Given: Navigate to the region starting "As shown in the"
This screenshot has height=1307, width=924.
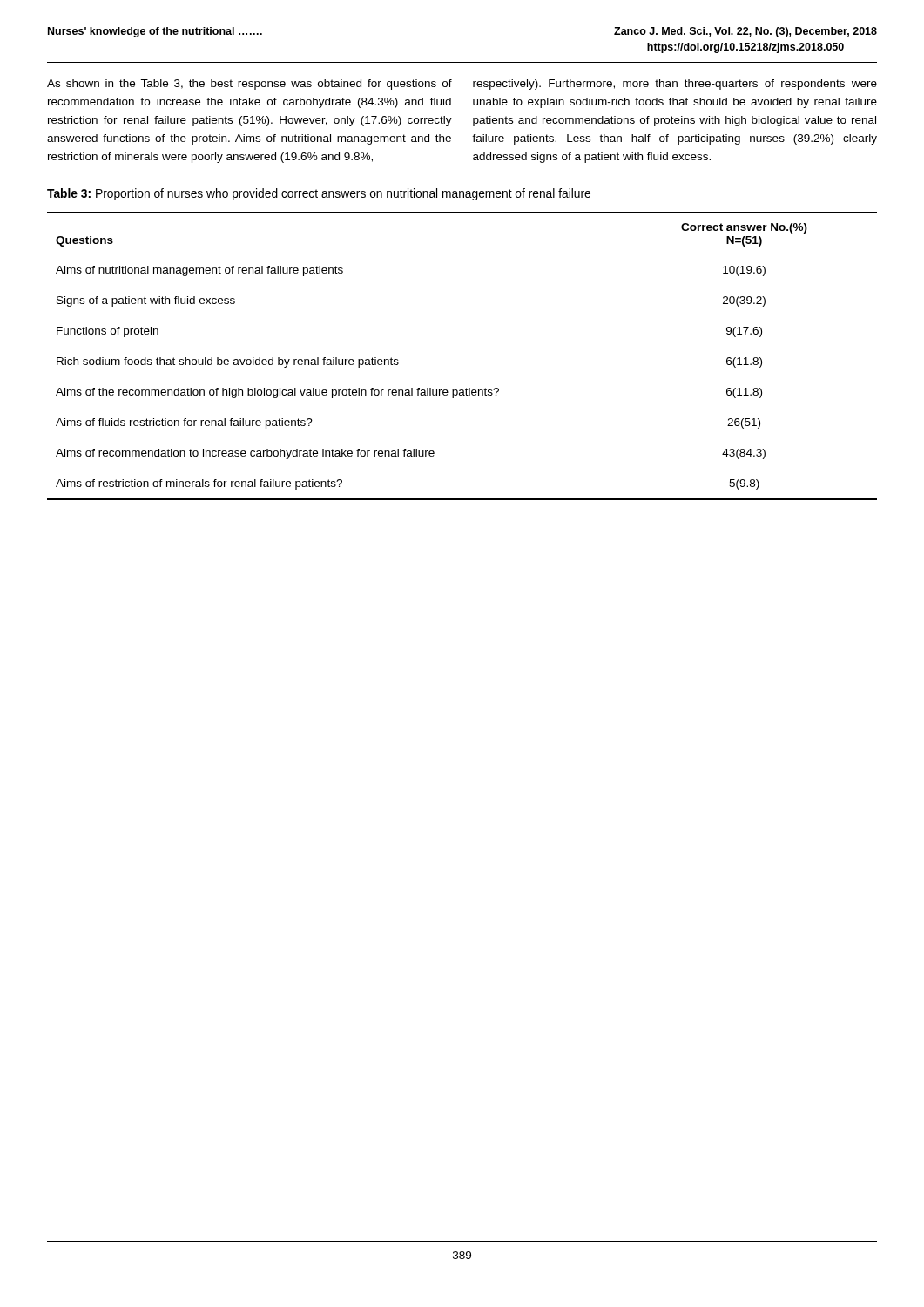Looking at the screenshot, I should tap(462, 121).
